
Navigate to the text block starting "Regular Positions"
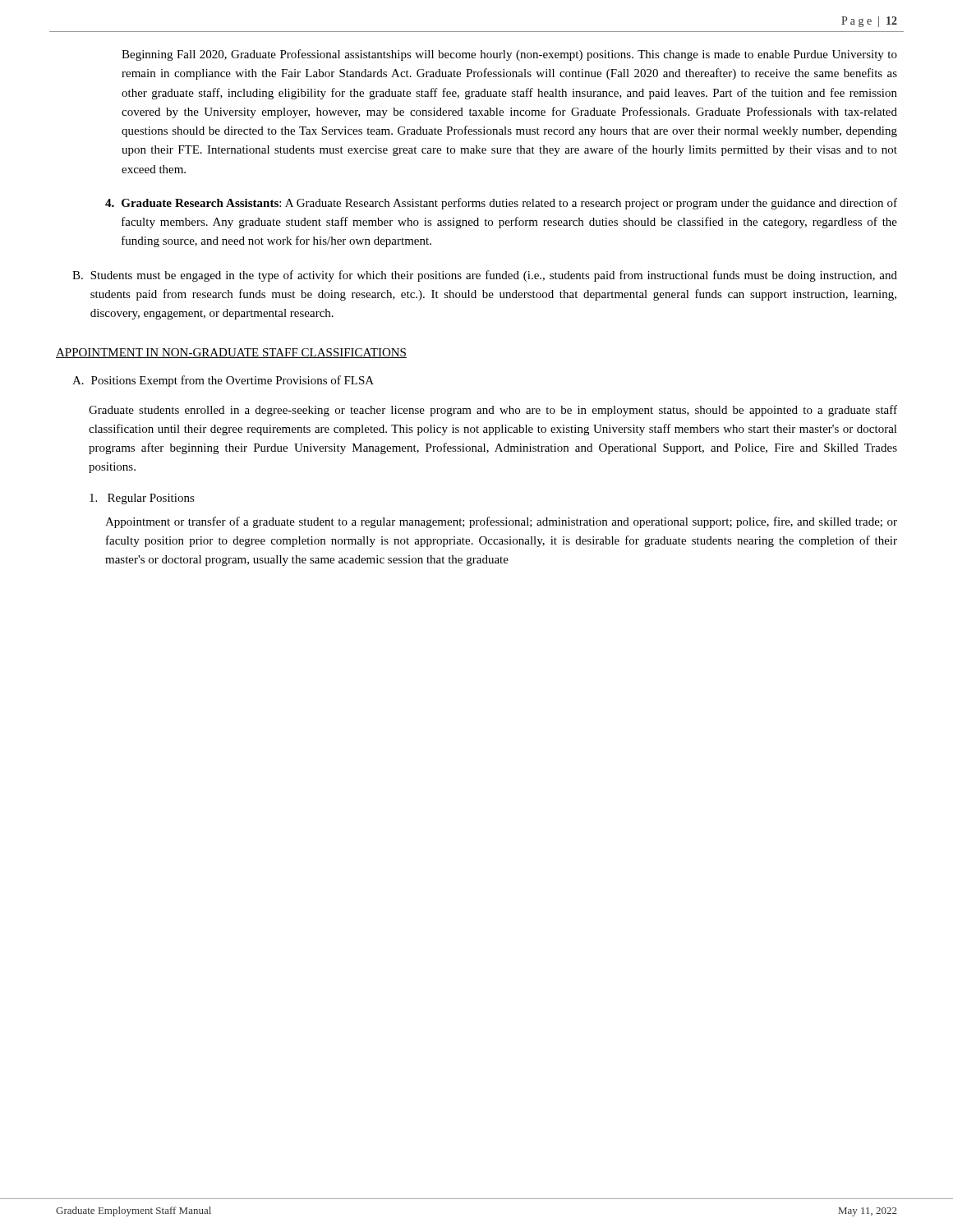[142, 497]
